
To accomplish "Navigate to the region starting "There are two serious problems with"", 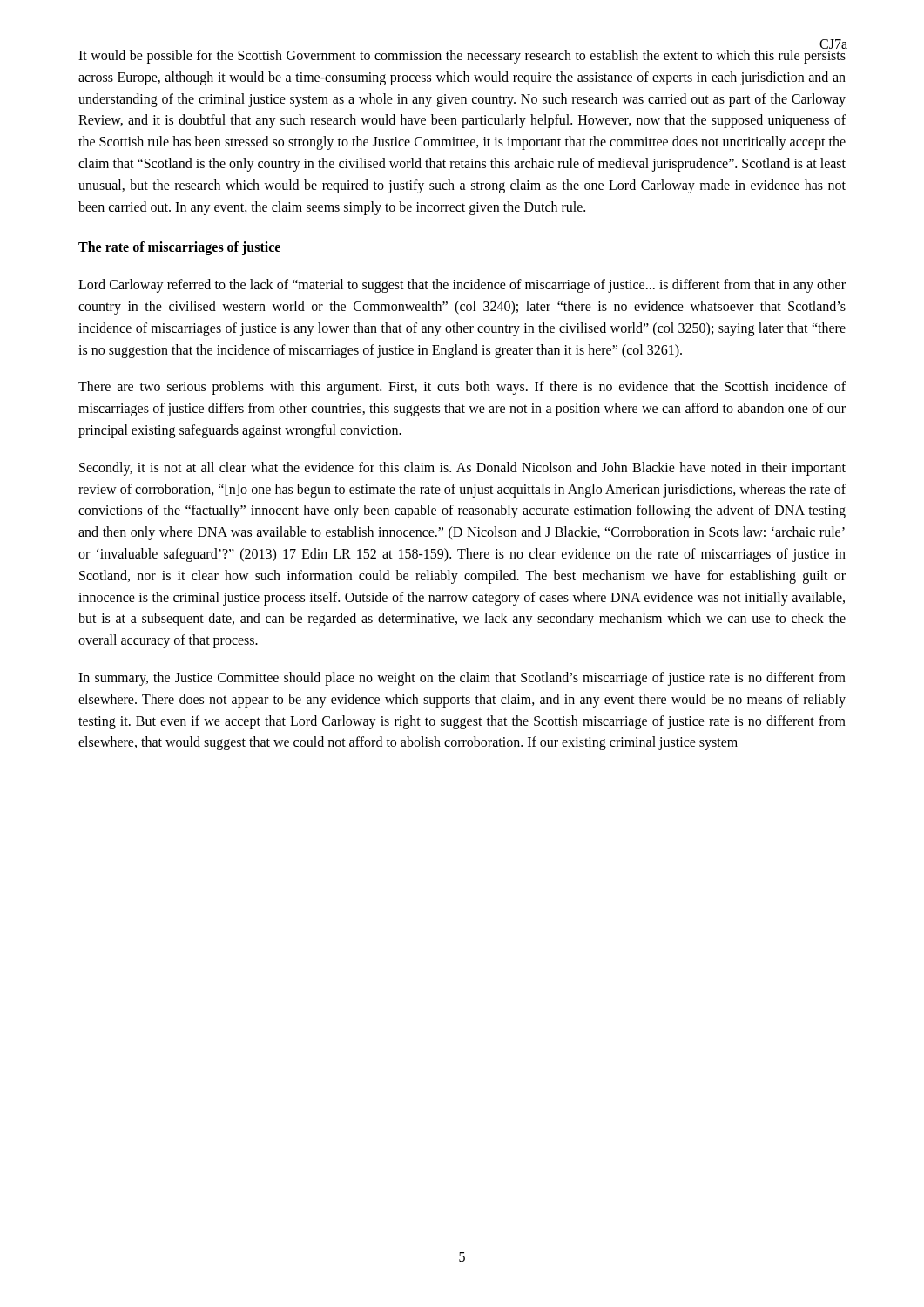I will point(462,409).
